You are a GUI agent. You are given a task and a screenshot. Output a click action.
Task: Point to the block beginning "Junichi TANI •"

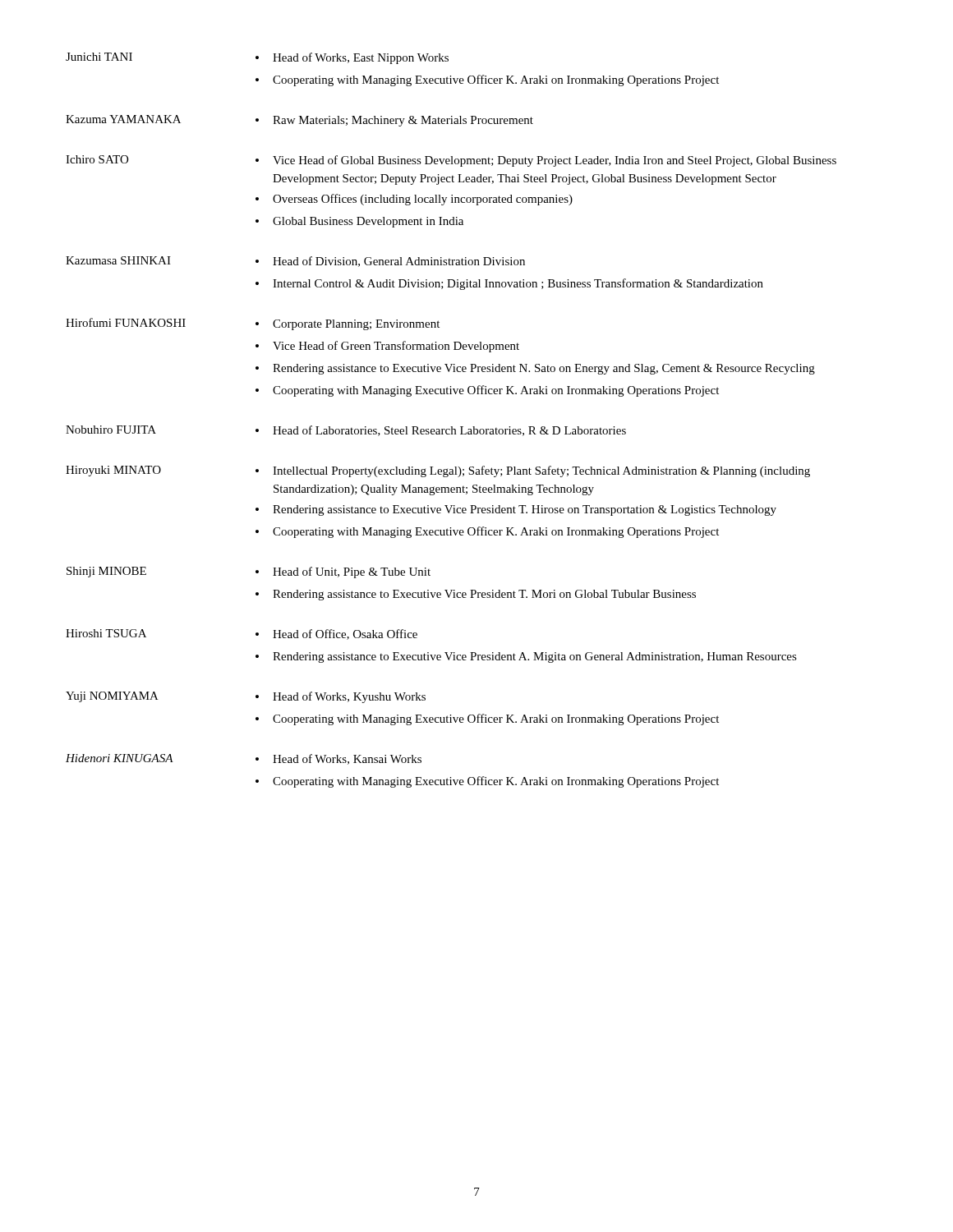click(468, 71)
